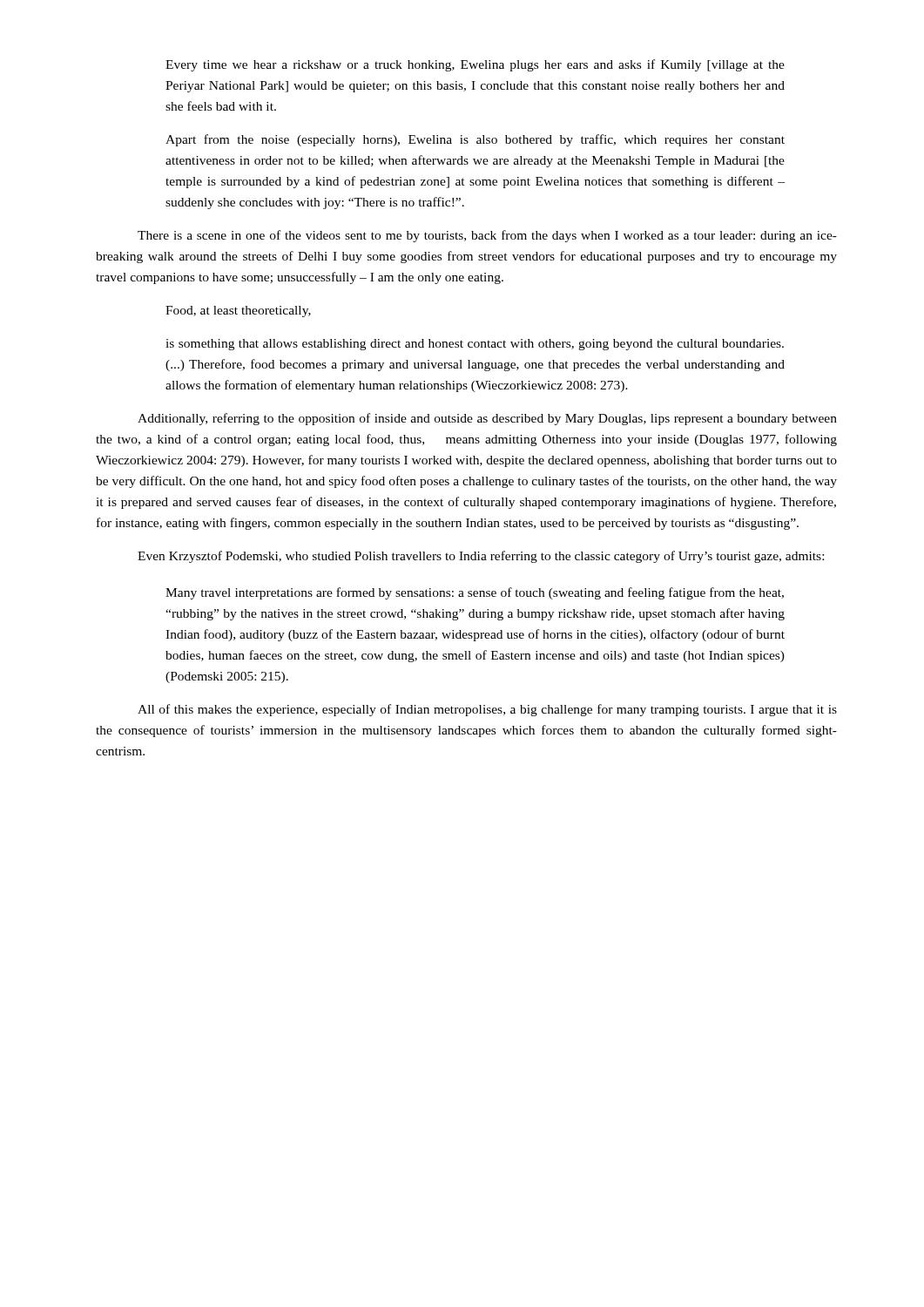
Task: Locate the text block starting "All of this makes"
Action: 466,730
